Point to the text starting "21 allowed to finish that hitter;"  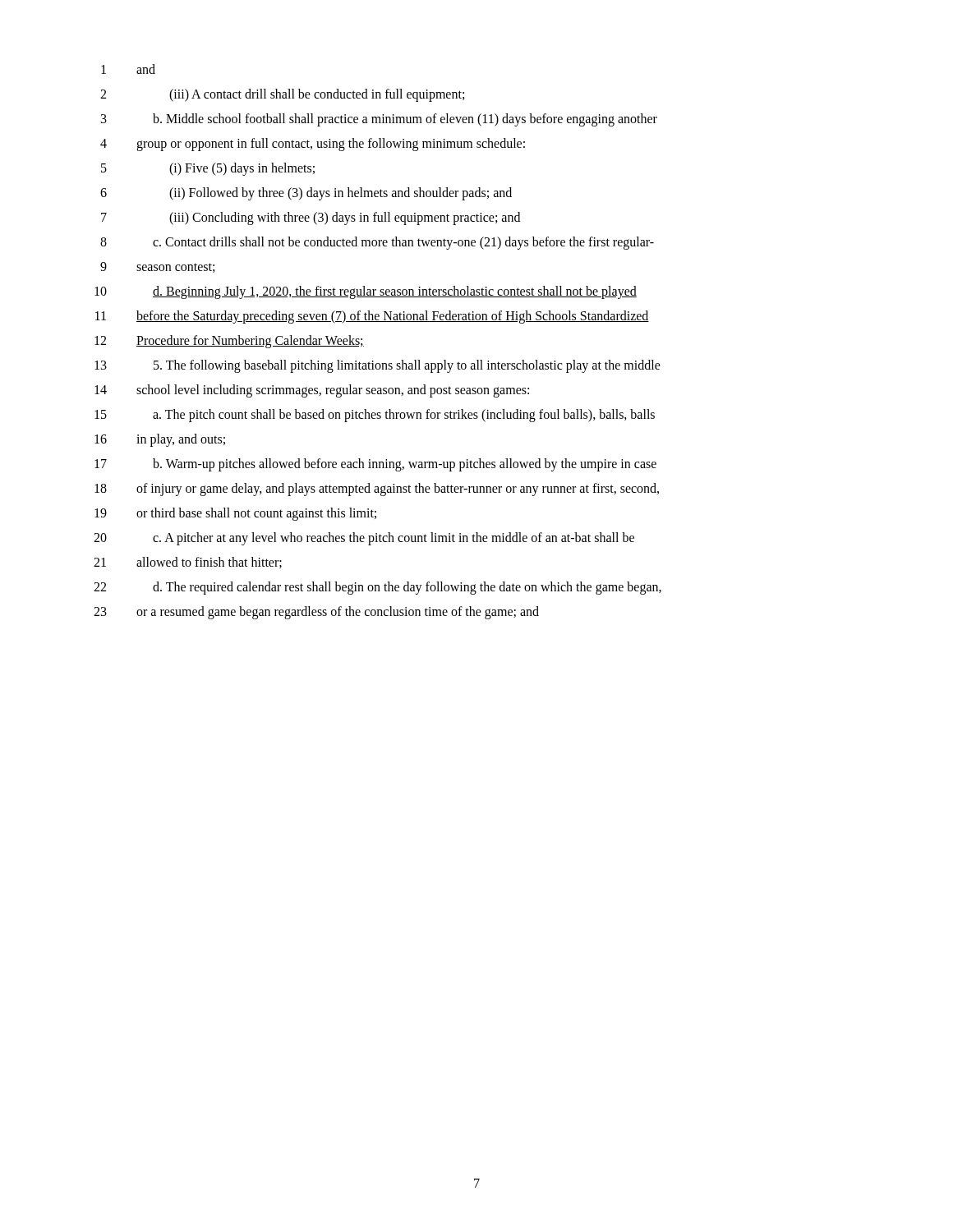(188, 563)
